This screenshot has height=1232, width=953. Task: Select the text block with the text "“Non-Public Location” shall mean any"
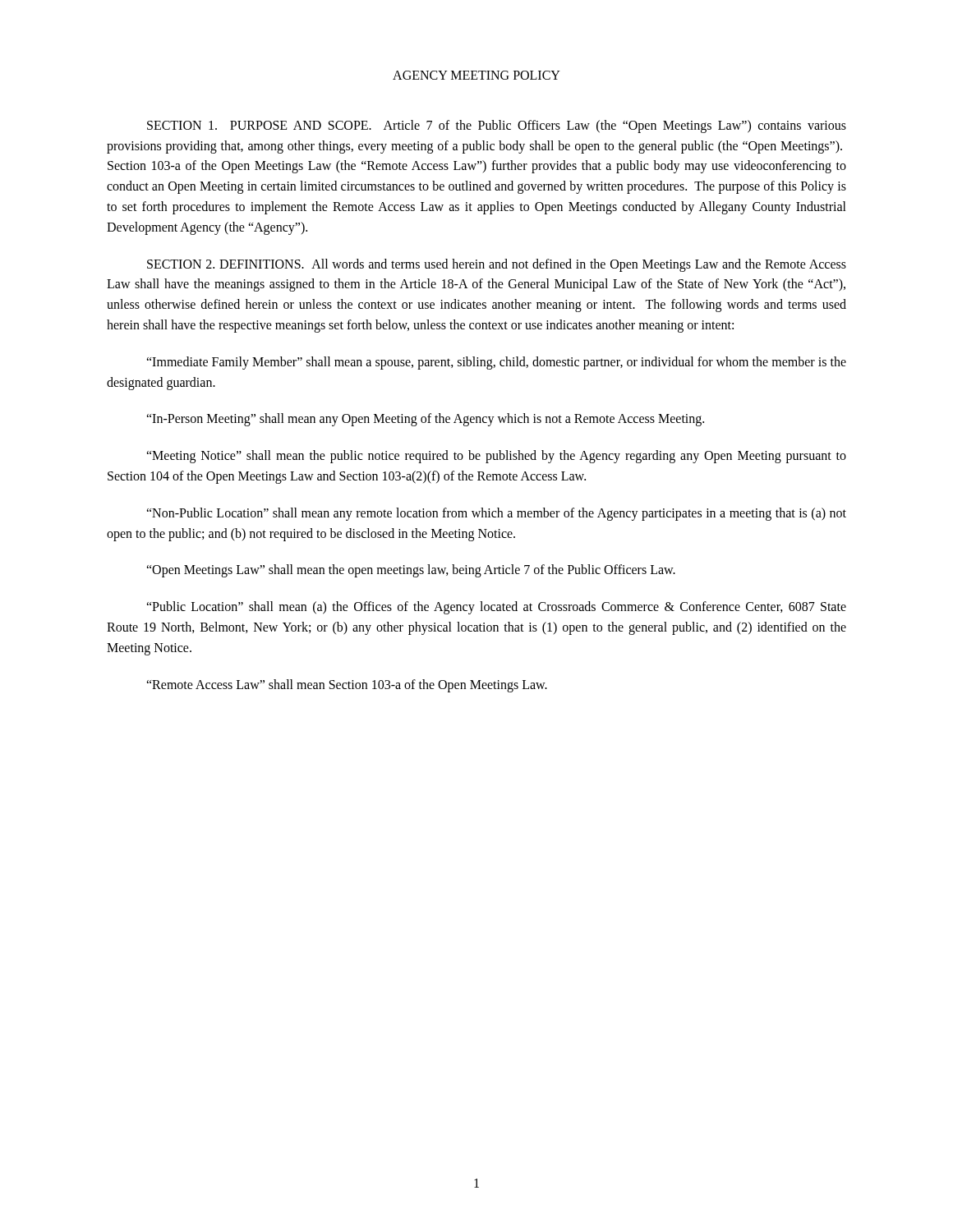476,523
